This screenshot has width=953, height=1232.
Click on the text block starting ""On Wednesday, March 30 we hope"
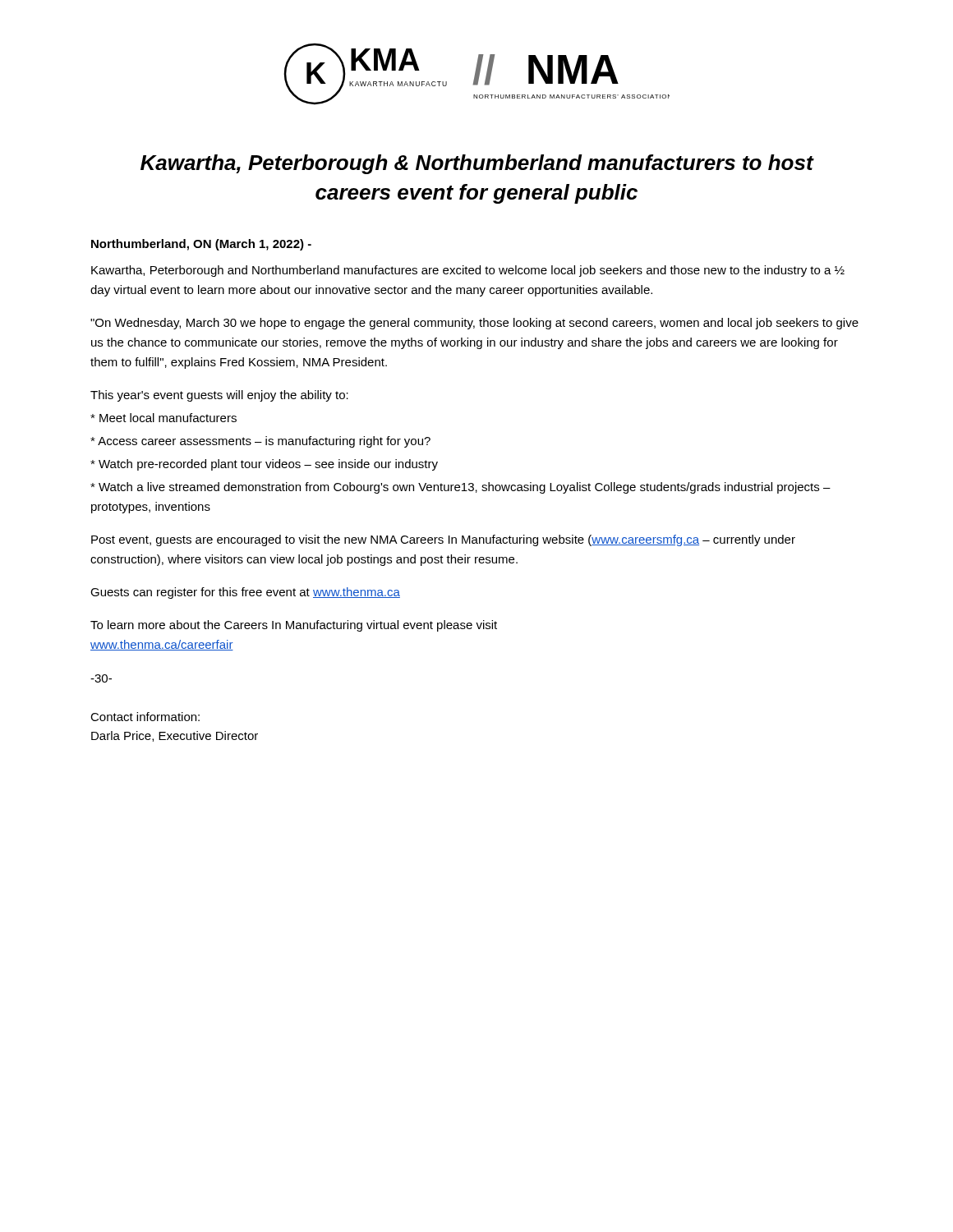474,342
